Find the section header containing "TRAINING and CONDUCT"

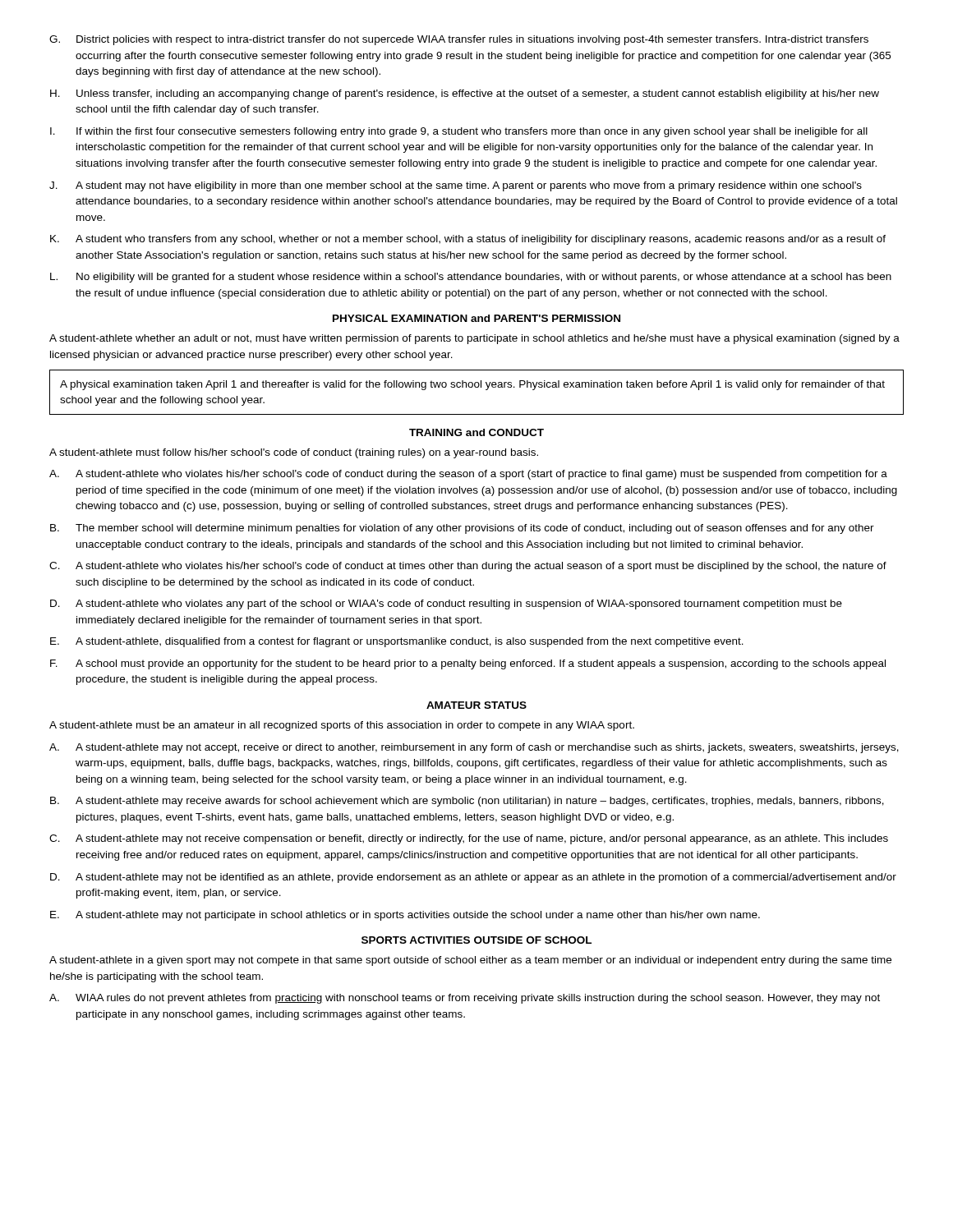(476, 432)
